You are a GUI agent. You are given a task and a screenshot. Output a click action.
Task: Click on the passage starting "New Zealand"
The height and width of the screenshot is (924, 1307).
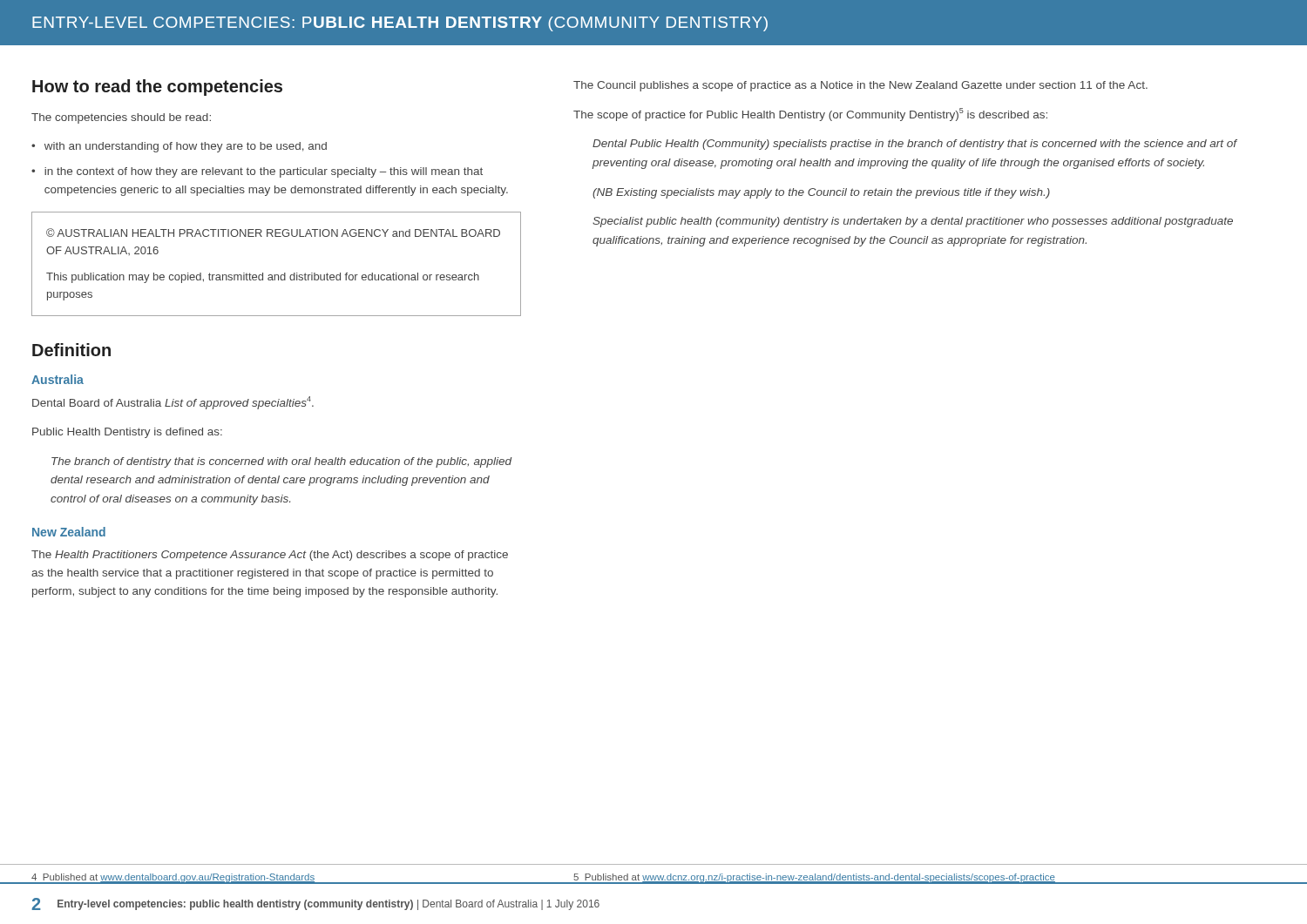click(x=69, y=532)
